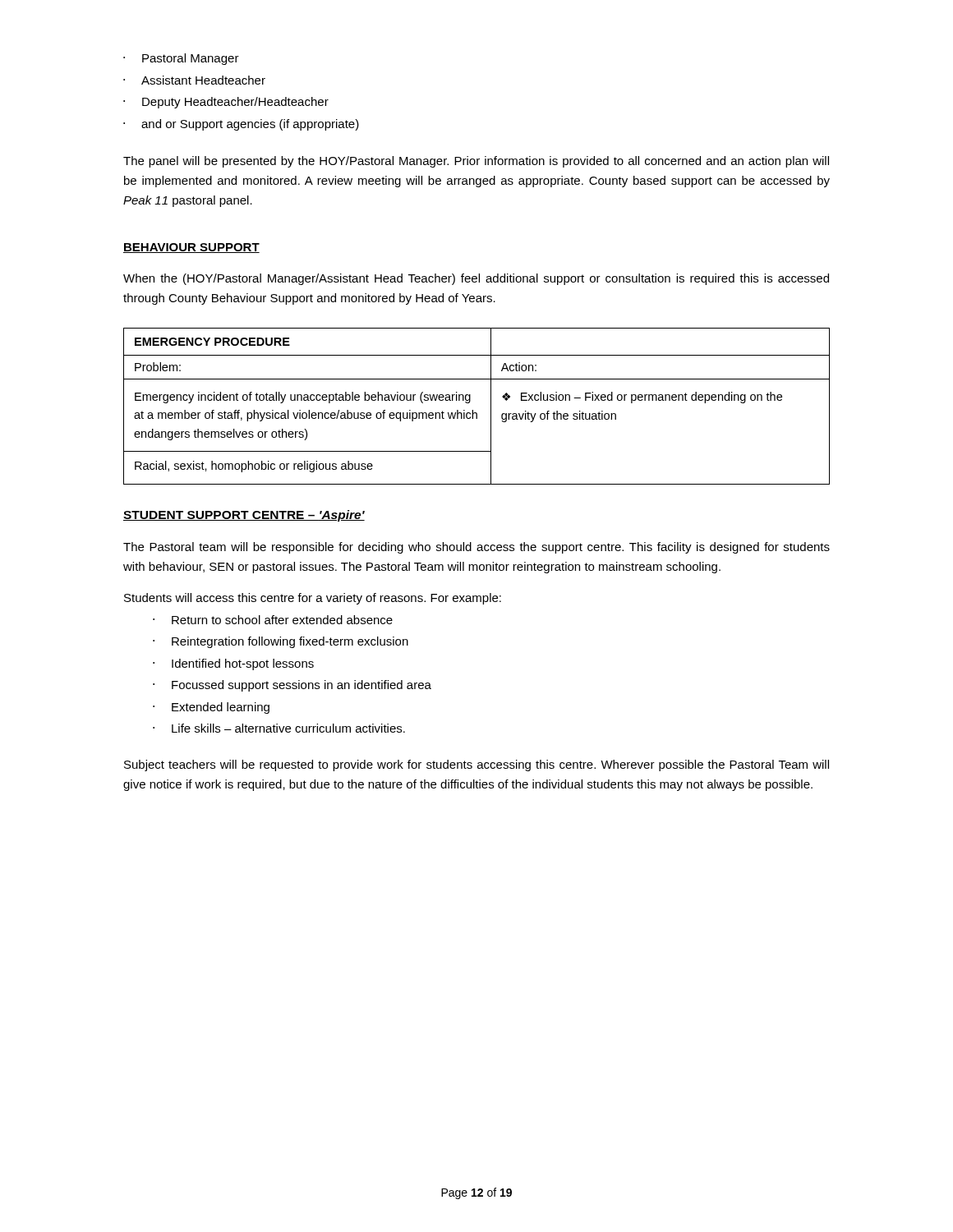
Task: Locate the passage starting "• Pastoral Manager"
Action: (181, 59)
